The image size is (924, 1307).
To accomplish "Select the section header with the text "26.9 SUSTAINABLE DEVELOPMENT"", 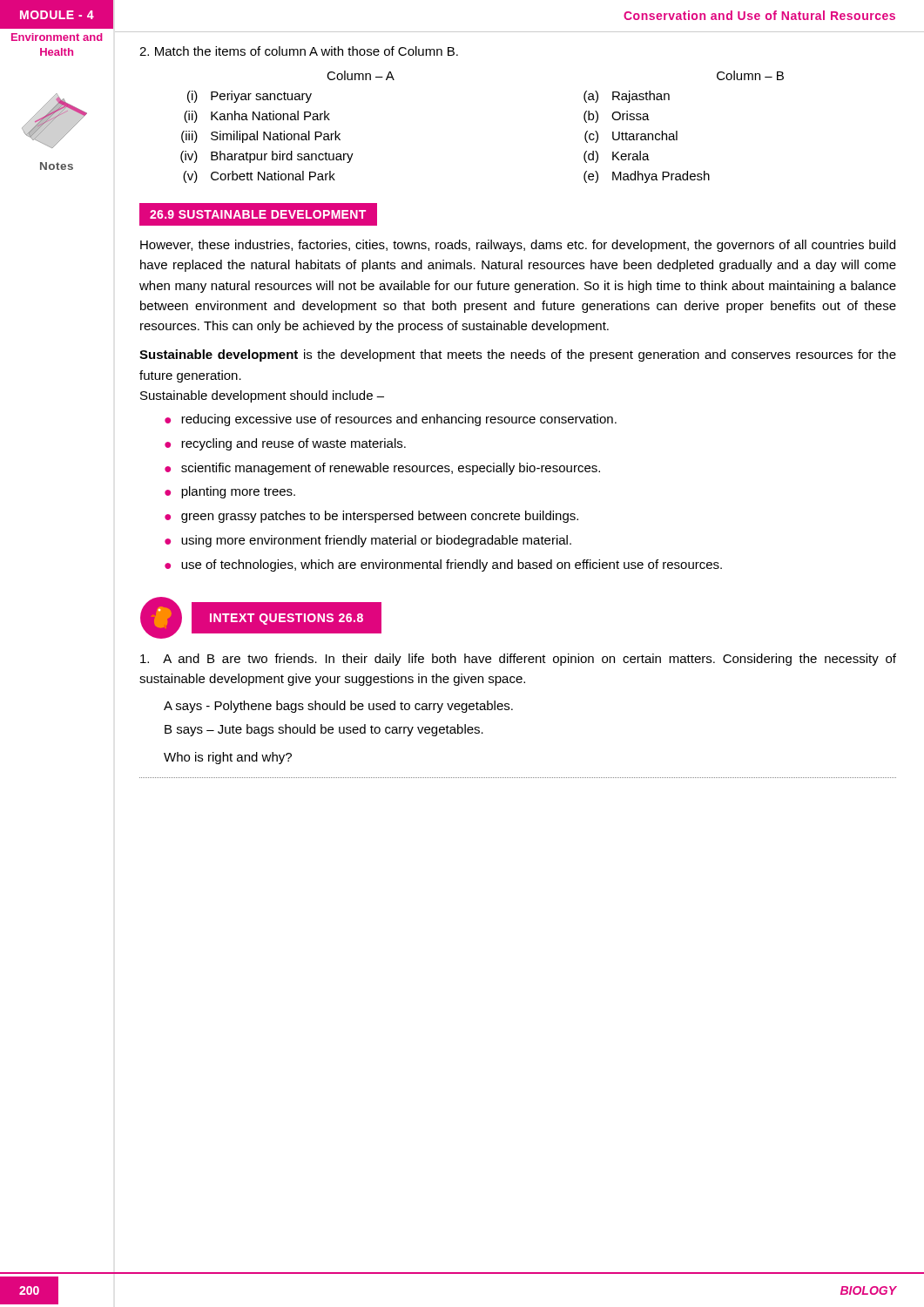I will click(x=258, y=214).
